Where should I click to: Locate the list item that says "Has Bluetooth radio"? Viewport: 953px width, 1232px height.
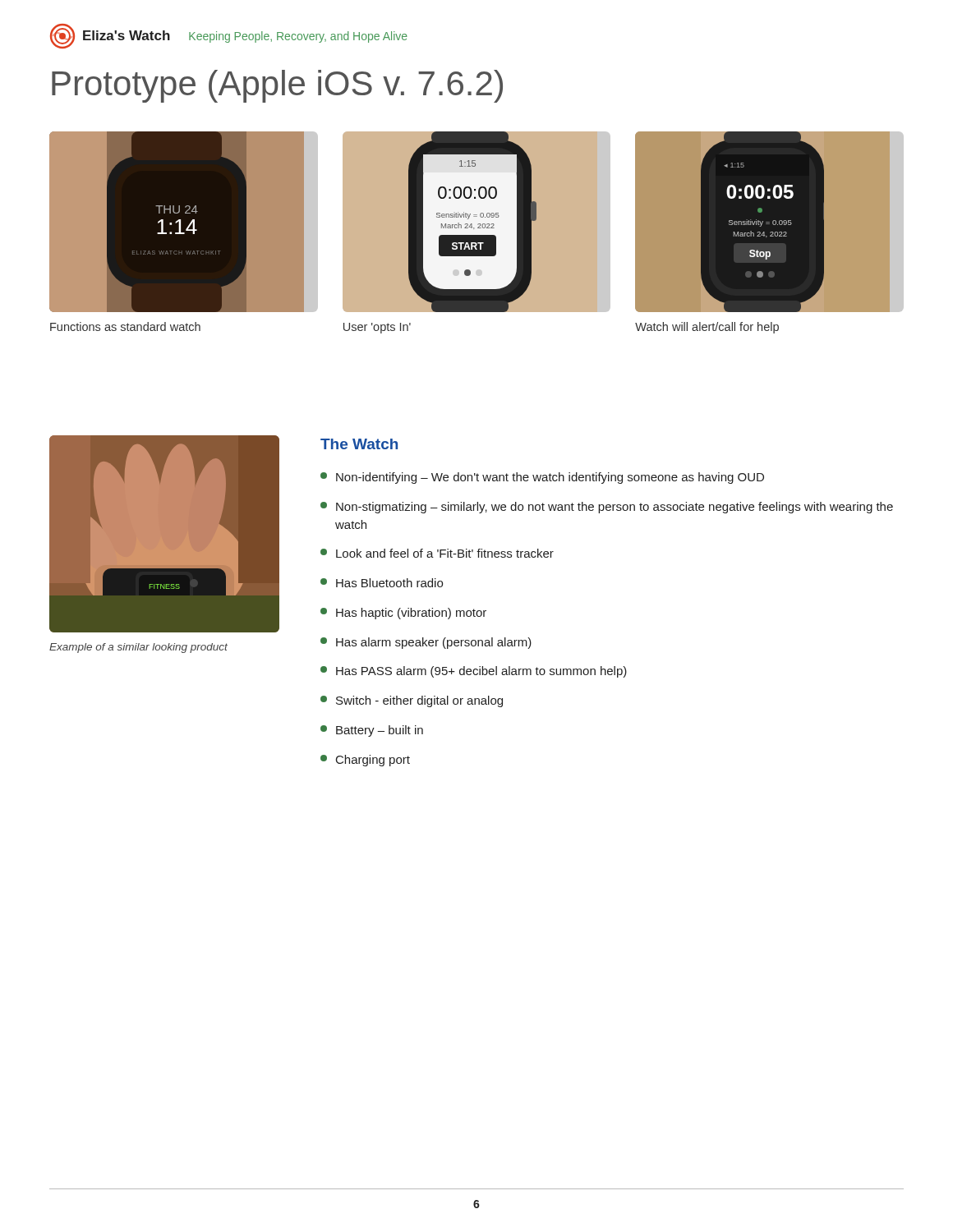pos(382,583)
